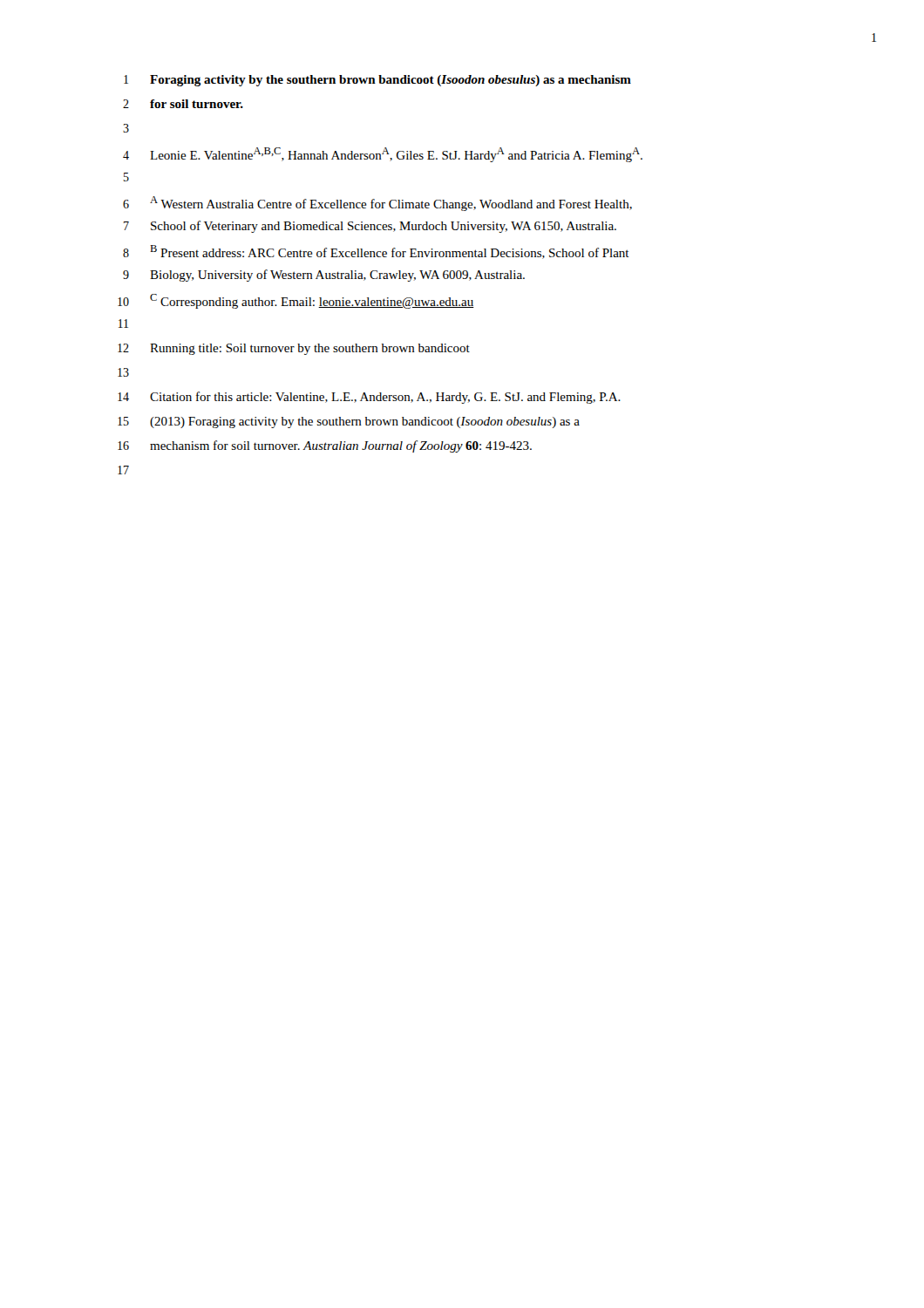Click on the text block containing "A Western Australia Centre of"

click(x=391, y=202)
